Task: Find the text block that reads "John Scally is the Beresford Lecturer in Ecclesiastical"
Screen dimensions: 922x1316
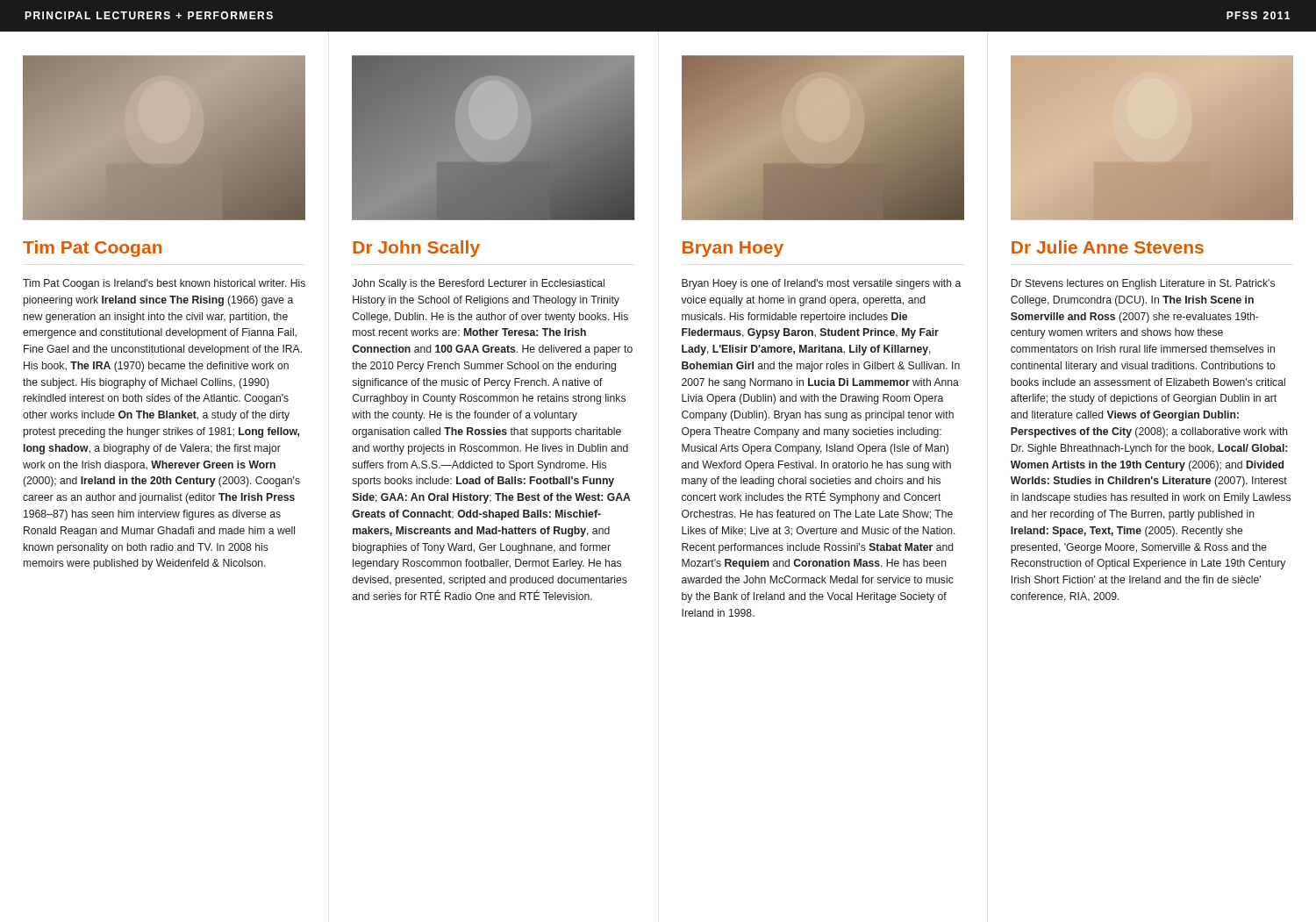Action: pos(492,440)
